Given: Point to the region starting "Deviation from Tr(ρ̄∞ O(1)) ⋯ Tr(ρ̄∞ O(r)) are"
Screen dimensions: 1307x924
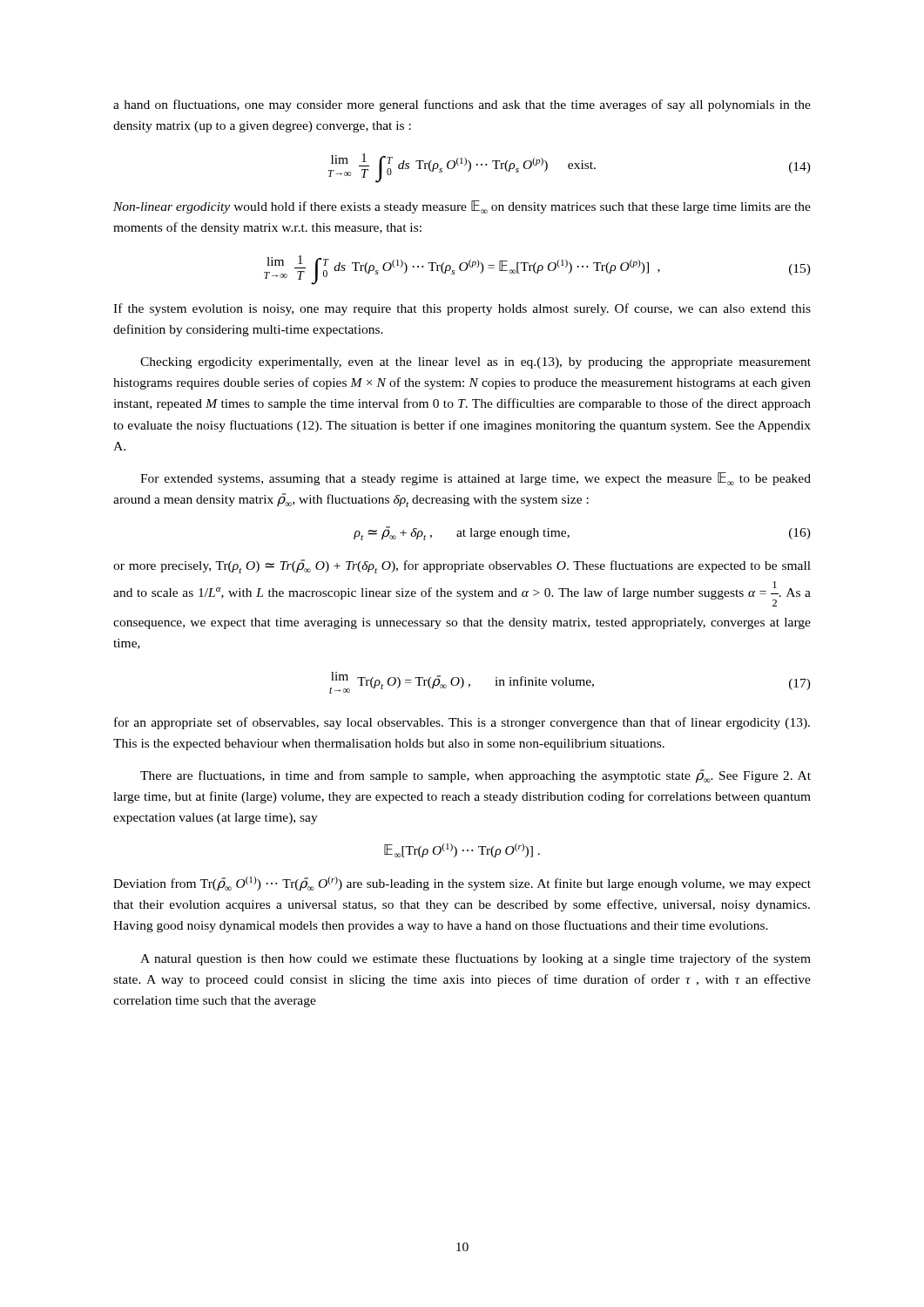Looking at the screenshot, I should click(x=462, y=905).
